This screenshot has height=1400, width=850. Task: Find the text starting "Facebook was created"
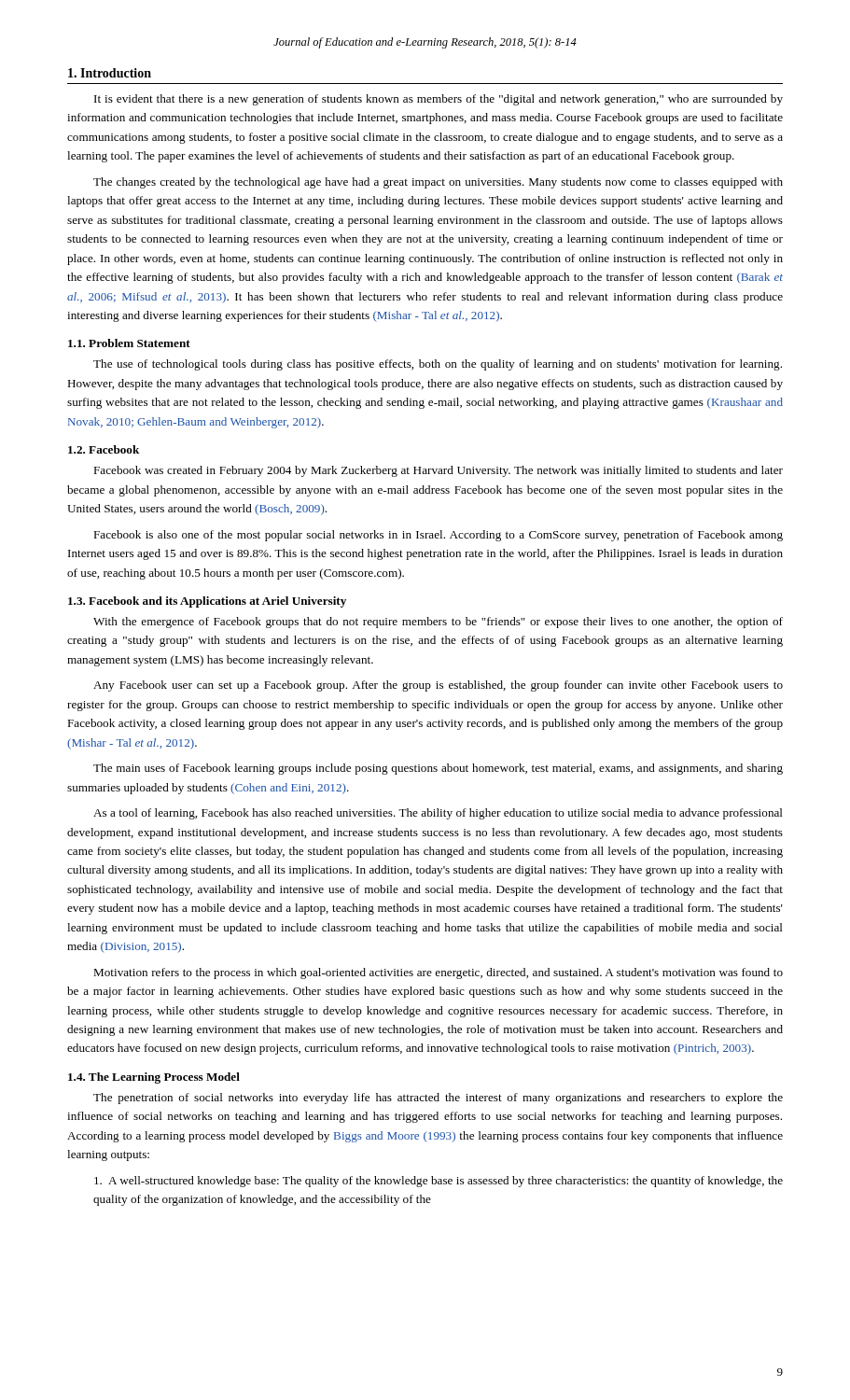(x=425, y=522)
